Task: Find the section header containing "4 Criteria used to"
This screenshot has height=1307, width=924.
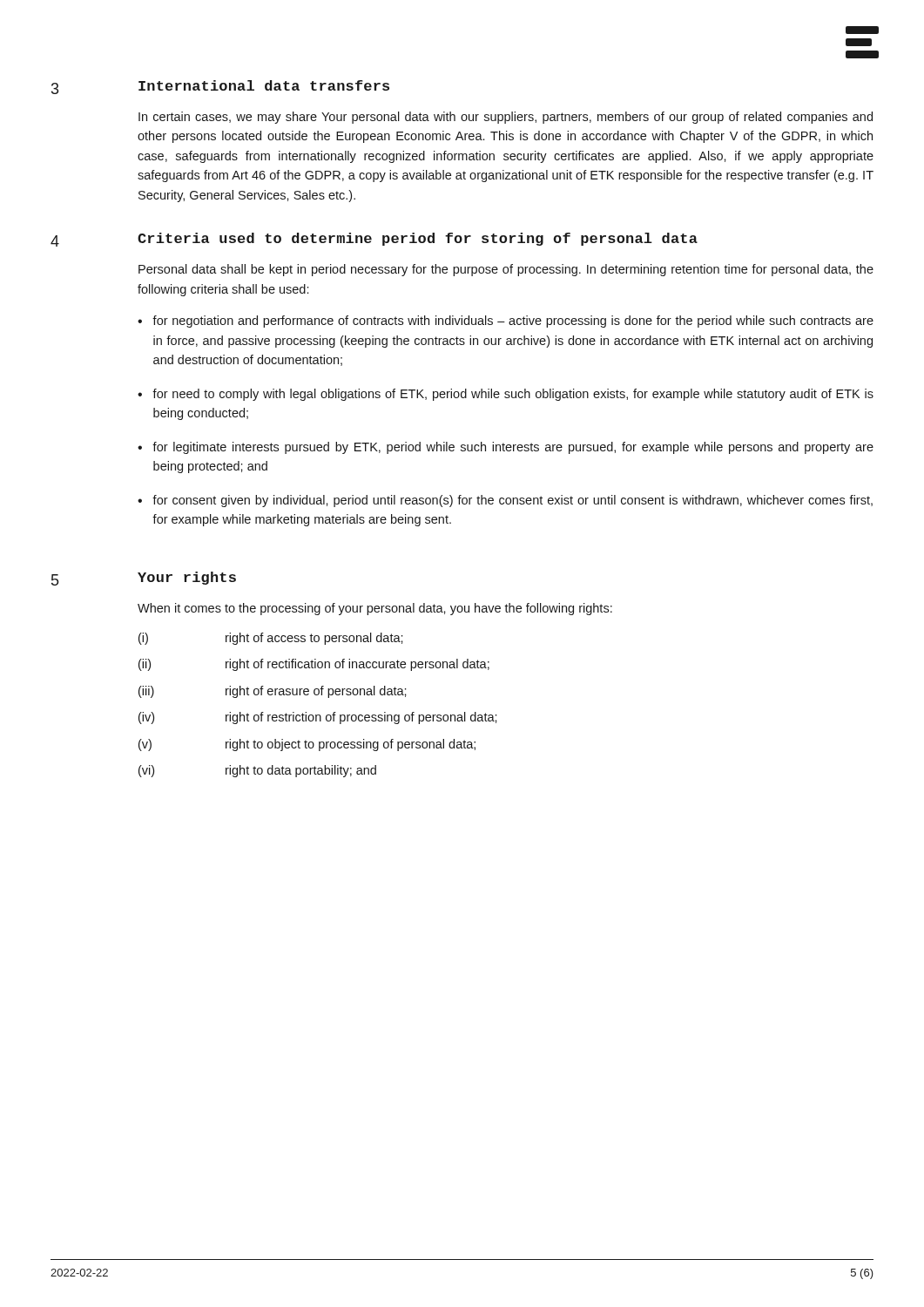Action: tap(462, 387)
